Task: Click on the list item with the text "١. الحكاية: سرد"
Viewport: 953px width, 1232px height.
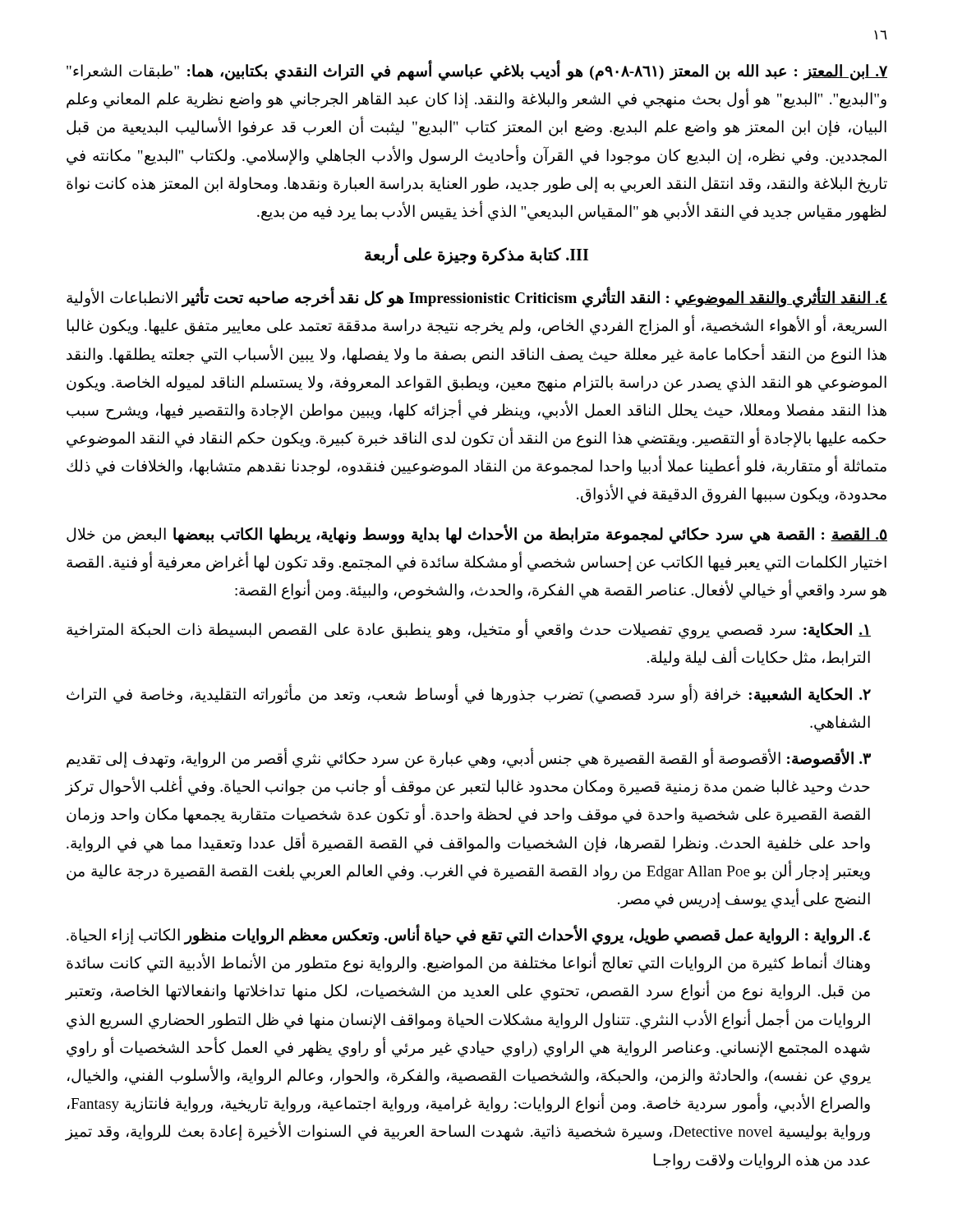Action: click(468, 644)
